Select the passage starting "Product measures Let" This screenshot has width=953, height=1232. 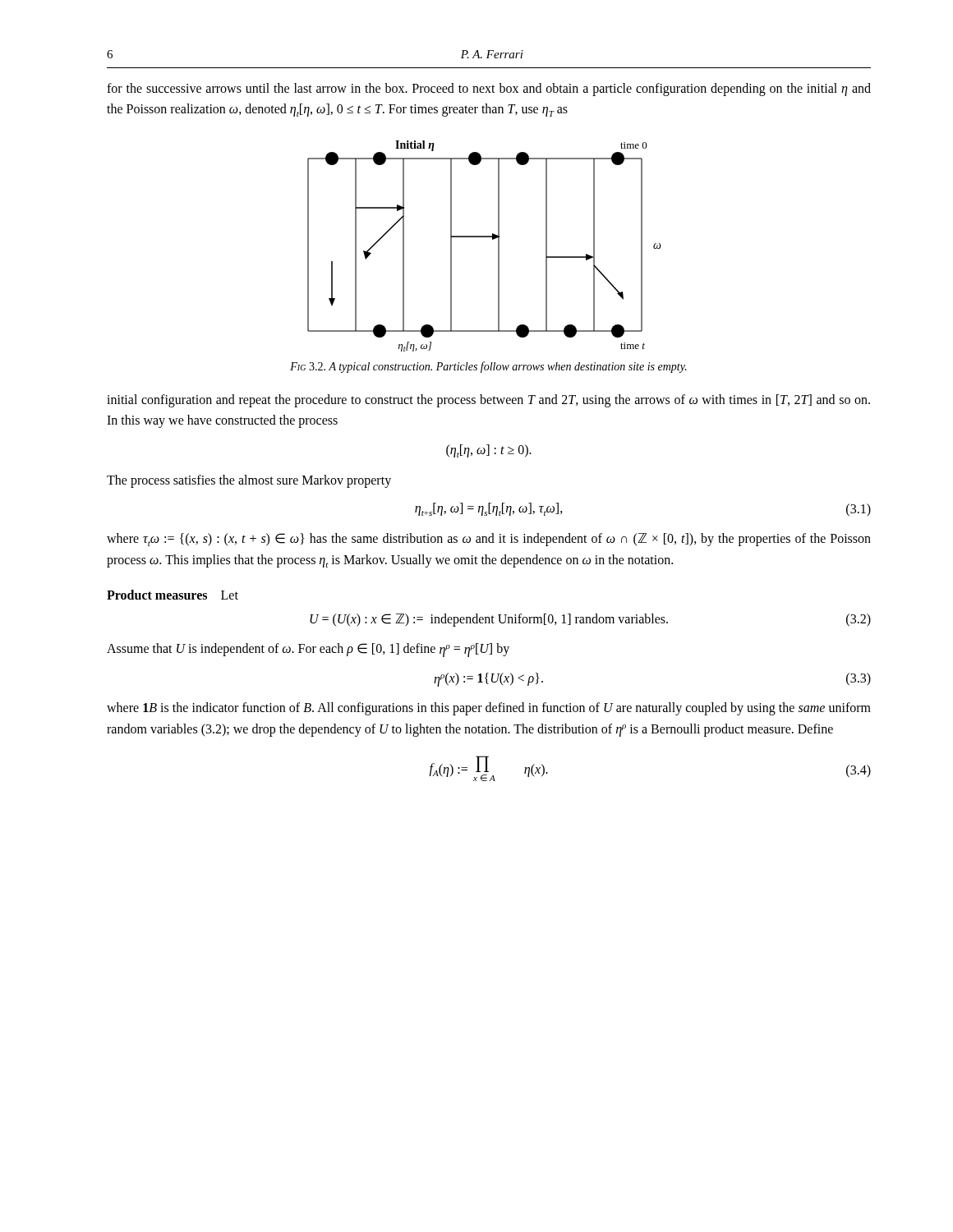[x=172, y=595]
